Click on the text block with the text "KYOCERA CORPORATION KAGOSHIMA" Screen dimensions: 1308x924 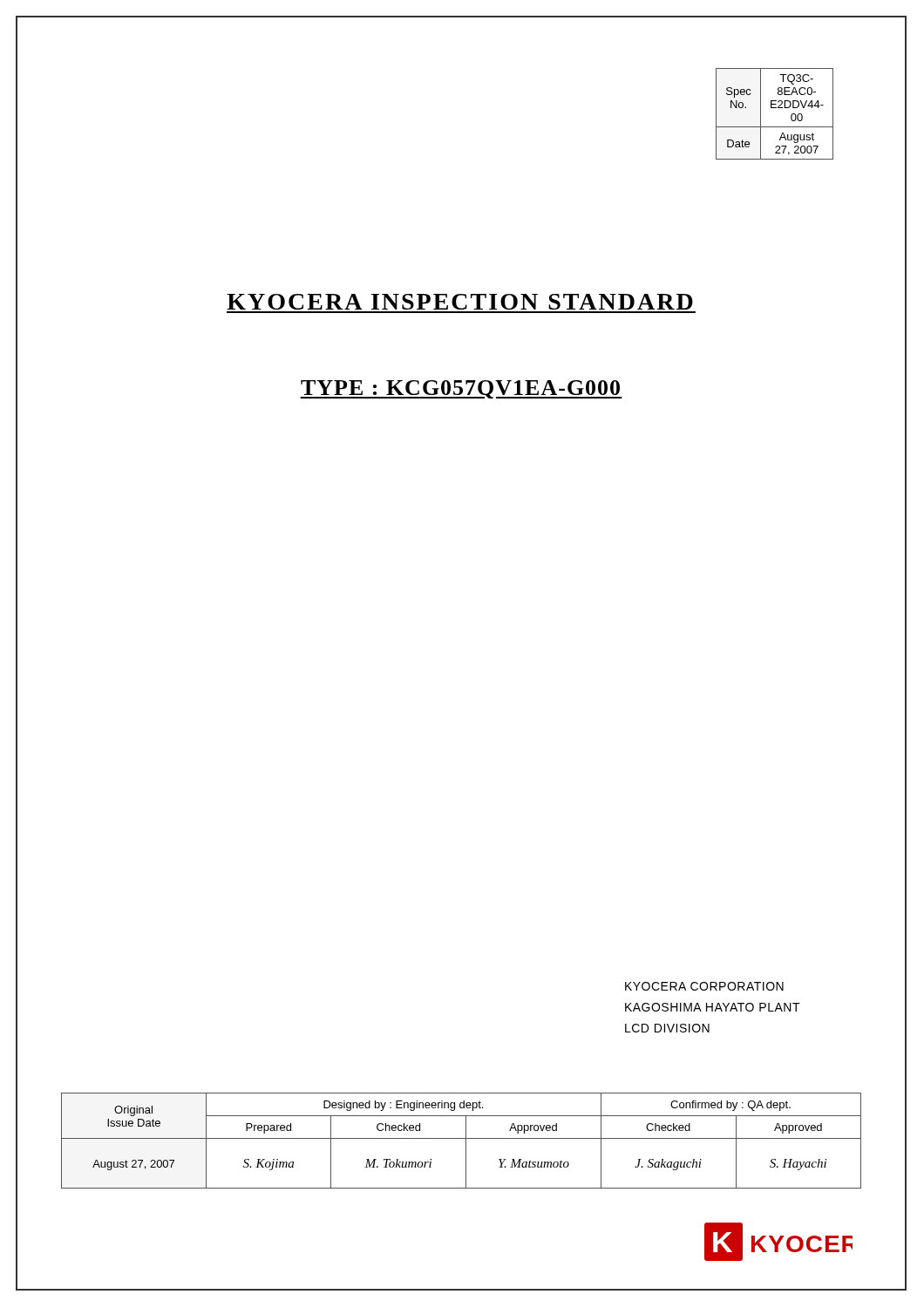pos(712,1007)
